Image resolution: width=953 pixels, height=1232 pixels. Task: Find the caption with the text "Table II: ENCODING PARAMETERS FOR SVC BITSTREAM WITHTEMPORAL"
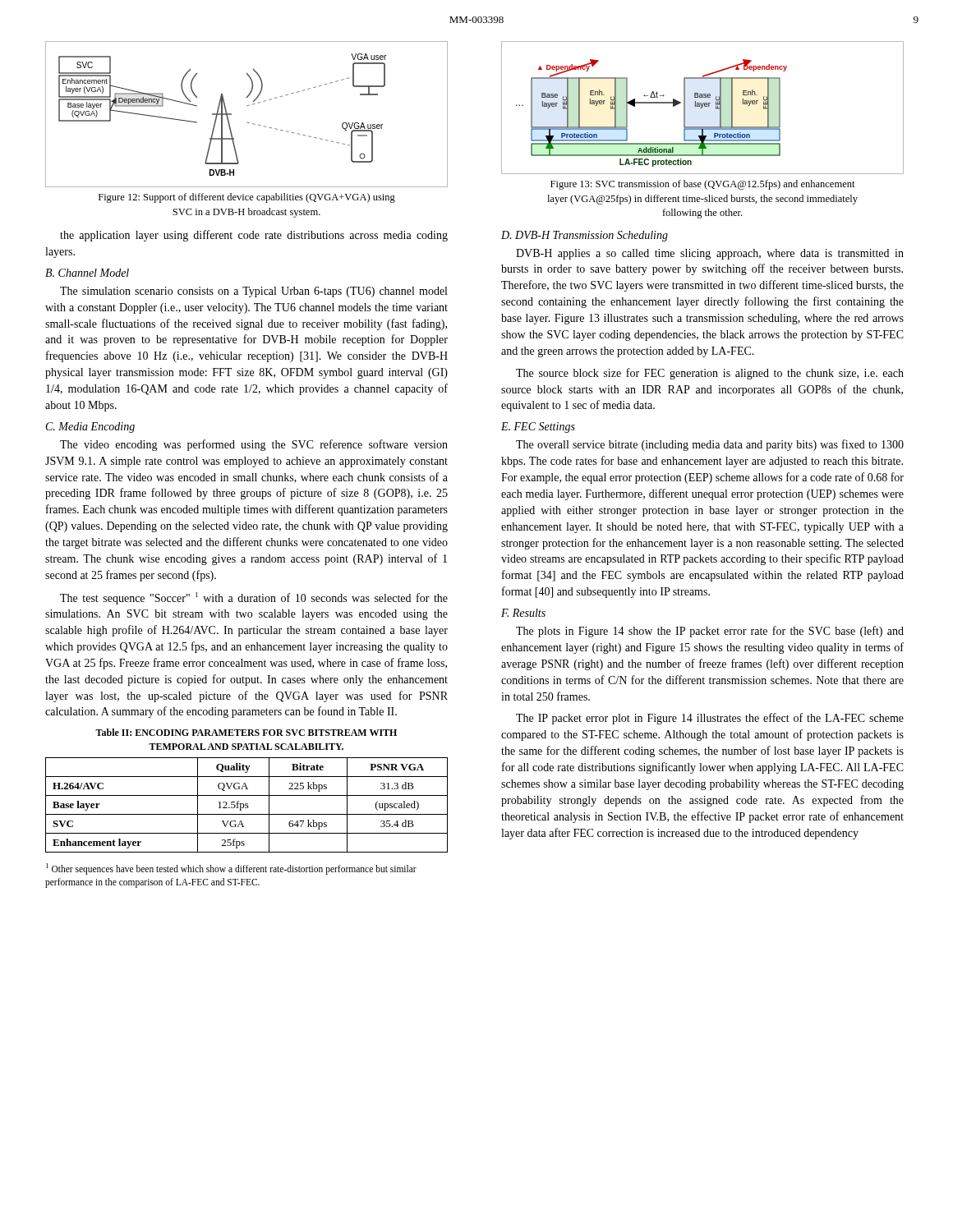pyautogui.click(x=246, y=740)
